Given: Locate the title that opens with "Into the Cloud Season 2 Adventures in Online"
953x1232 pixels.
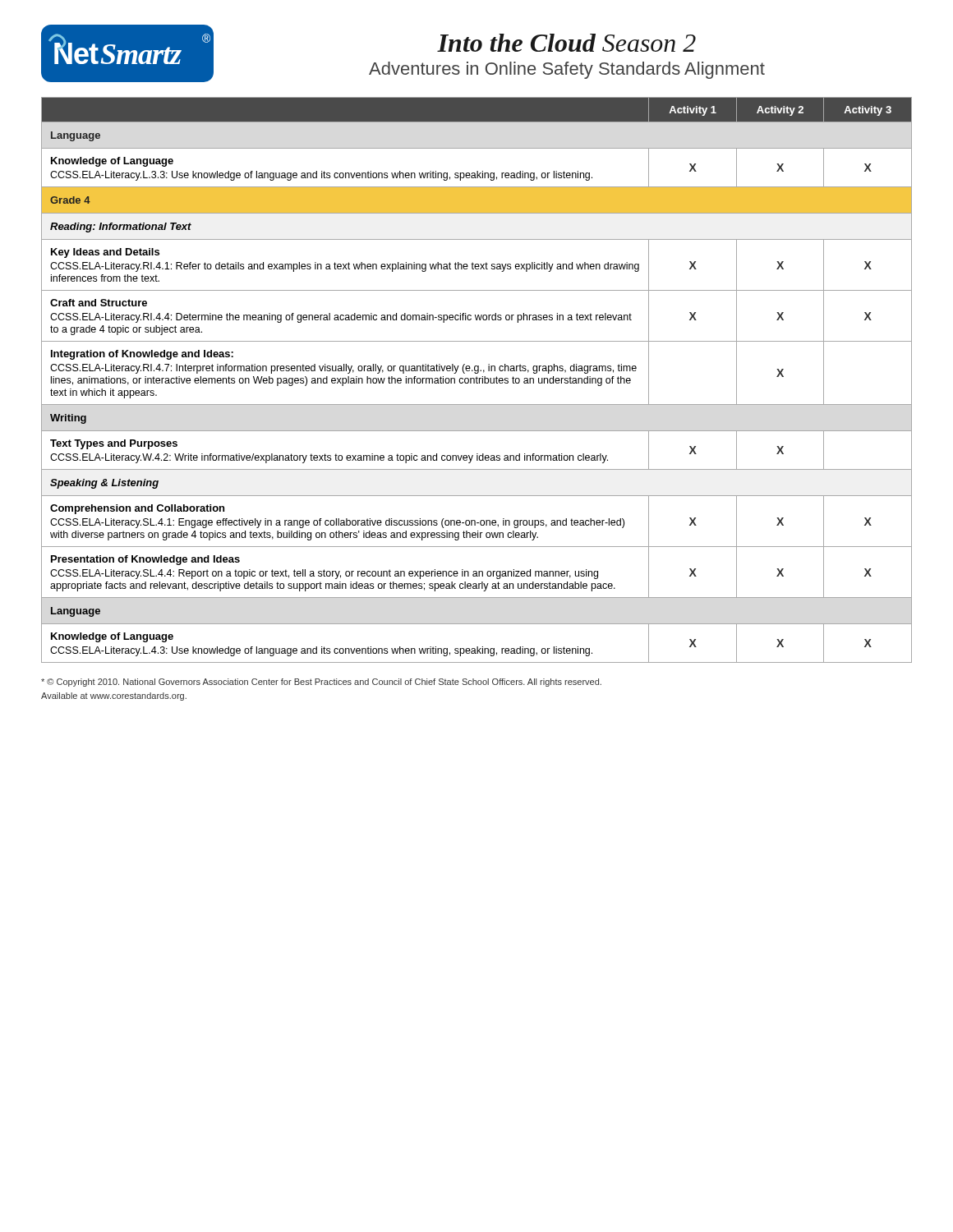Looking at the screenshot, I should coord(567,53).
